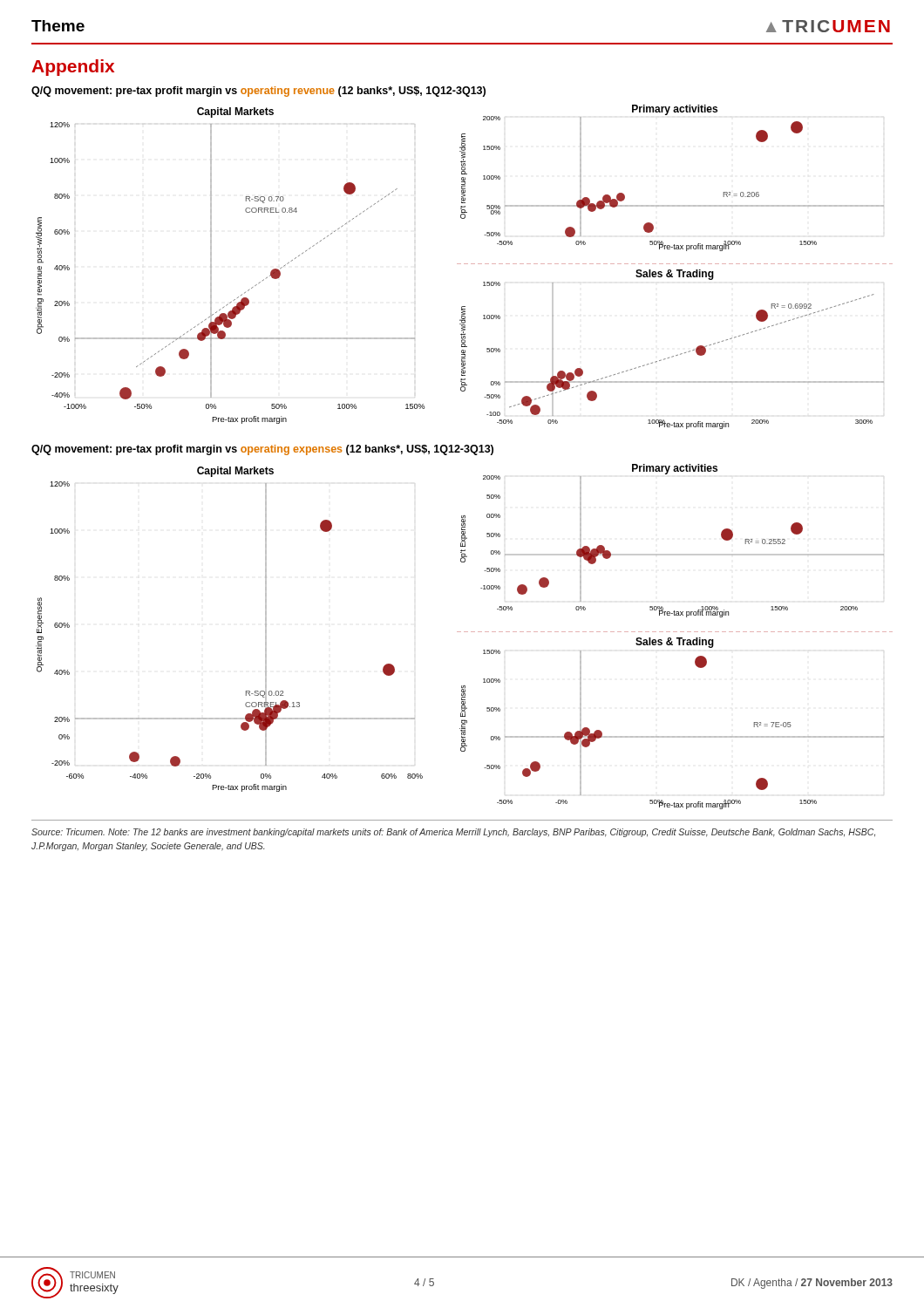Viewport: 924px width, 1308px height.
Task: Locate the title containing "Q/Q movement: pre-tax profit margin vs operating expenses"
Action: [x=263, y=449]
